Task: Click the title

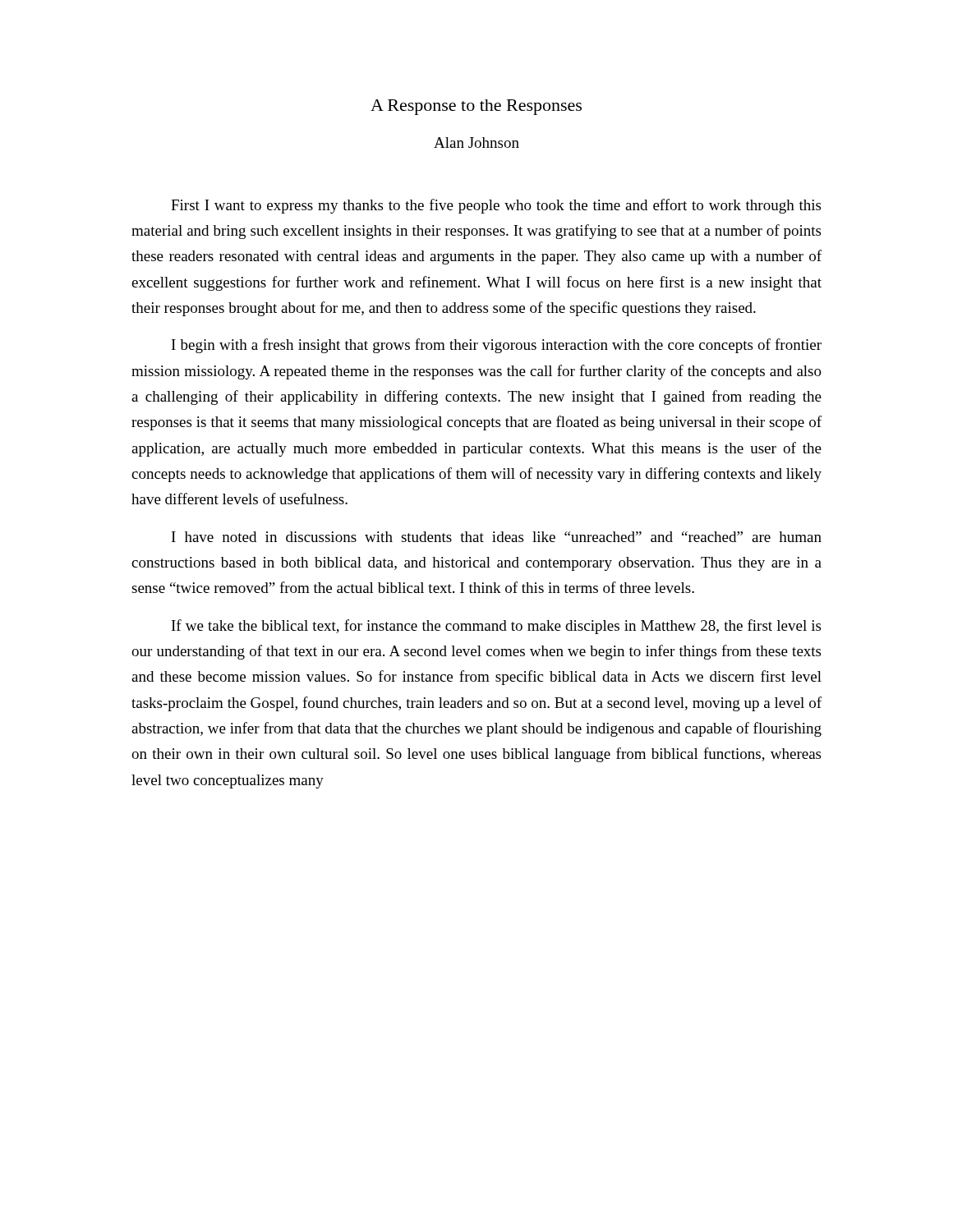Action: point(476,105)
